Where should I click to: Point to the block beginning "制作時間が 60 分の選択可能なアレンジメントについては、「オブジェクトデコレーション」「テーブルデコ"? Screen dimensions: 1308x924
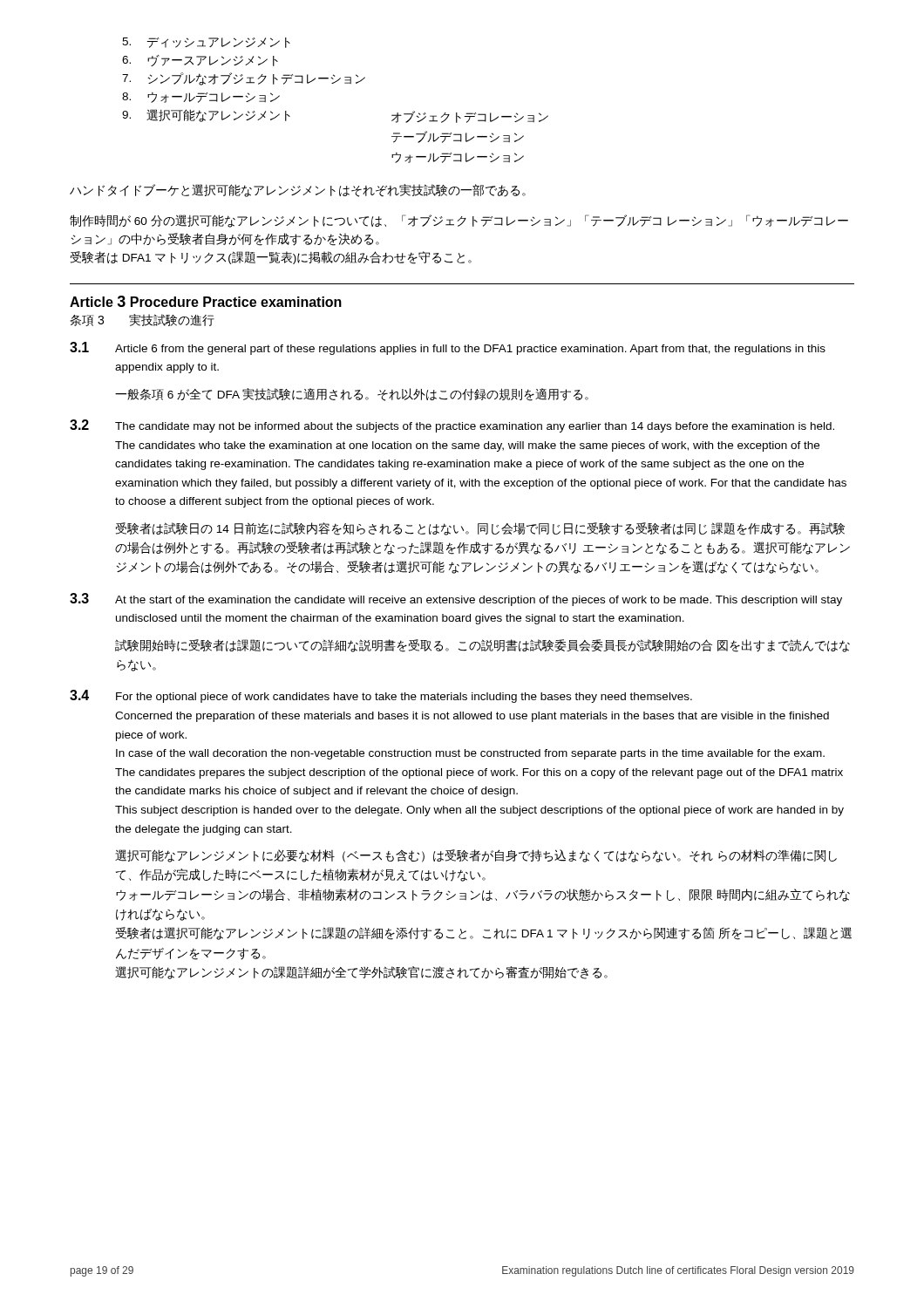(459, 221)
